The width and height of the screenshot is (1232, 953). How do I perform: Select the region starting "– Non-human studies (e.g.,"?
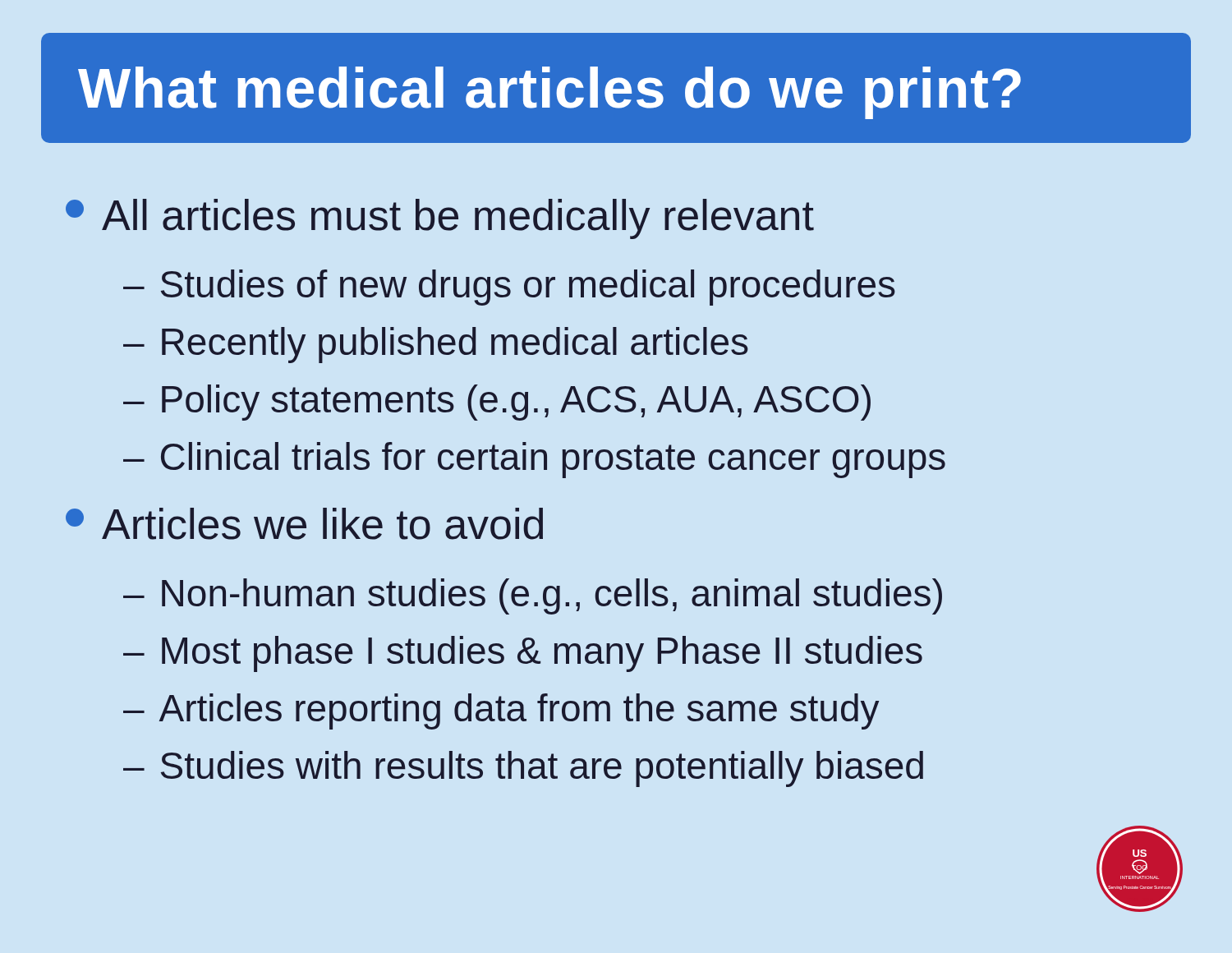pyautogui.click(x=657, y=593)
